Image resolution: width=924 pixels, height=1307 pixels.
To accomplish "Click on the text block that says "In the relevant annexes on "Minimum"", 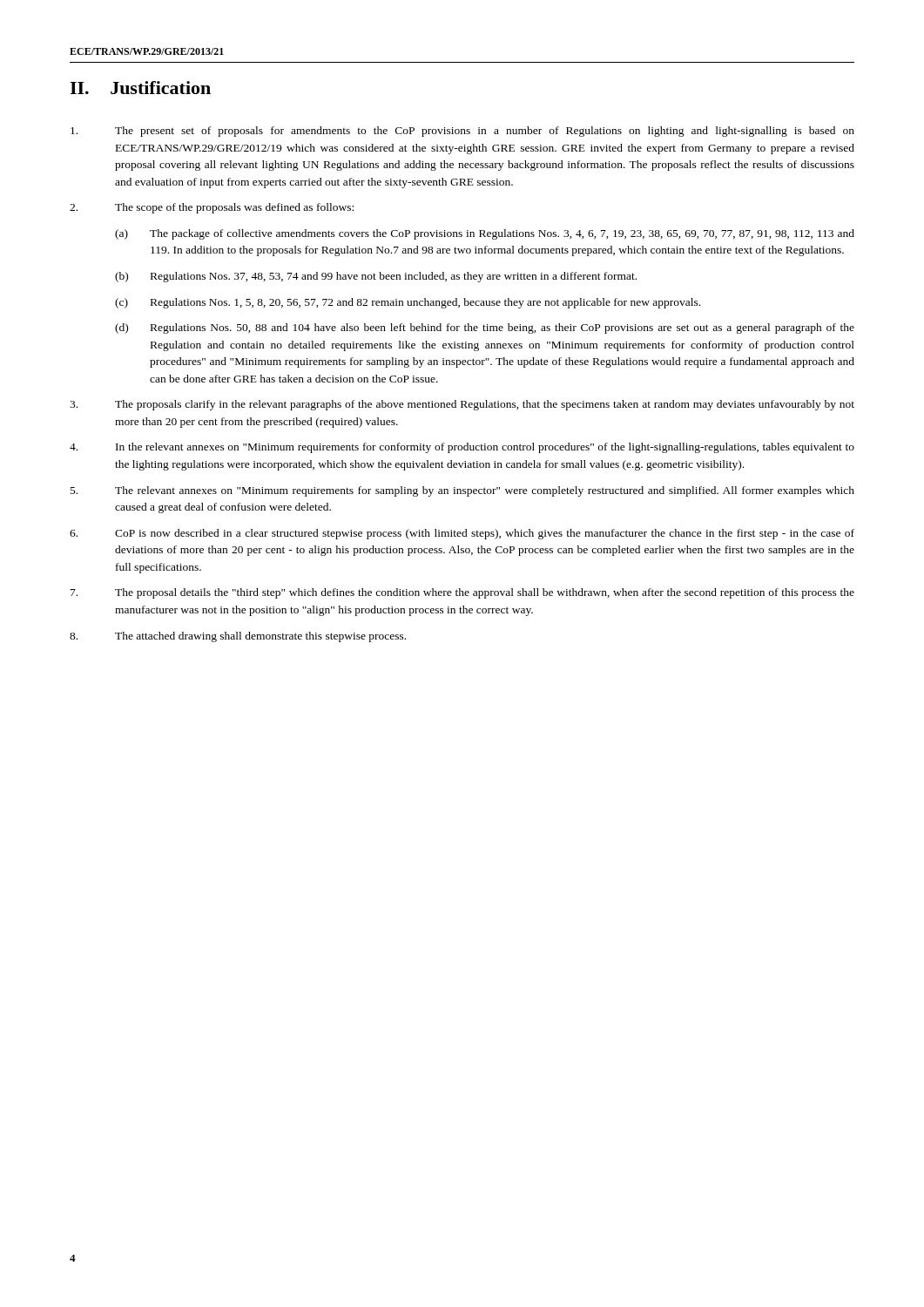I will pos(462,456).
